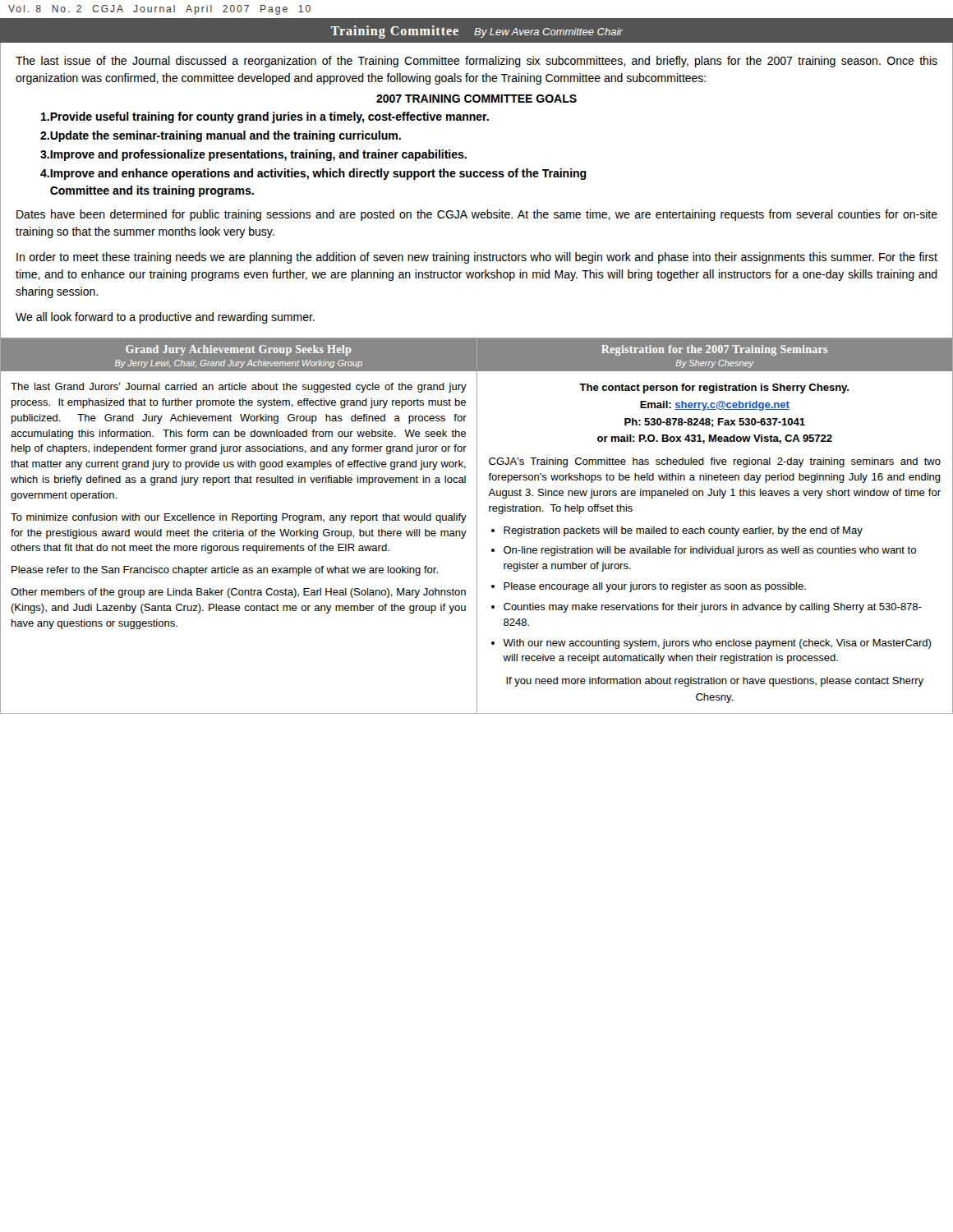Locate the text block with the text "Other members of the group are"
The width and height of the screenshot is (953, 1232).
tap(238, 607)
